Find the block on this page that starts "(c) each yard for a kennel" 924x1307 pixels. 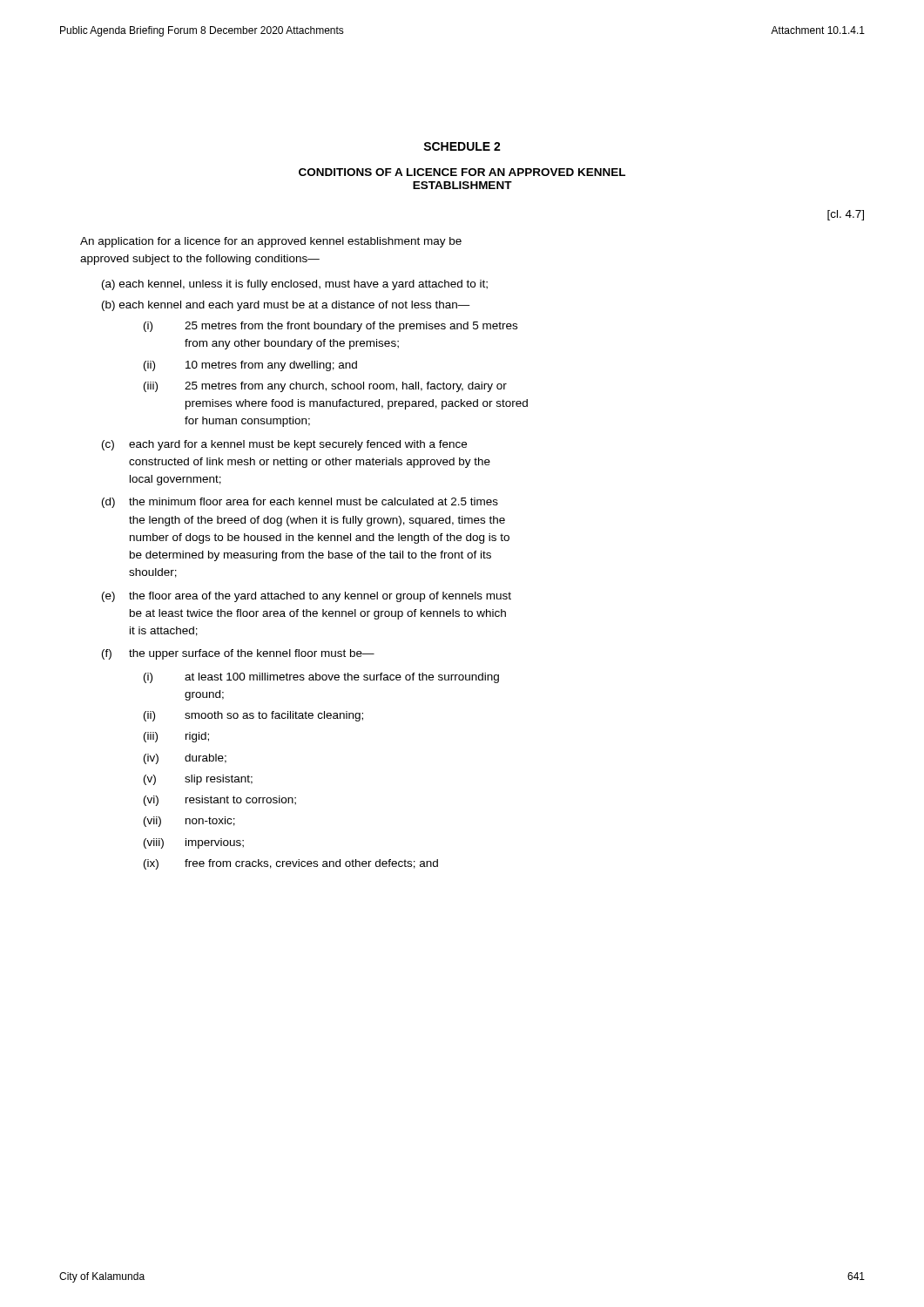(483, 462)
